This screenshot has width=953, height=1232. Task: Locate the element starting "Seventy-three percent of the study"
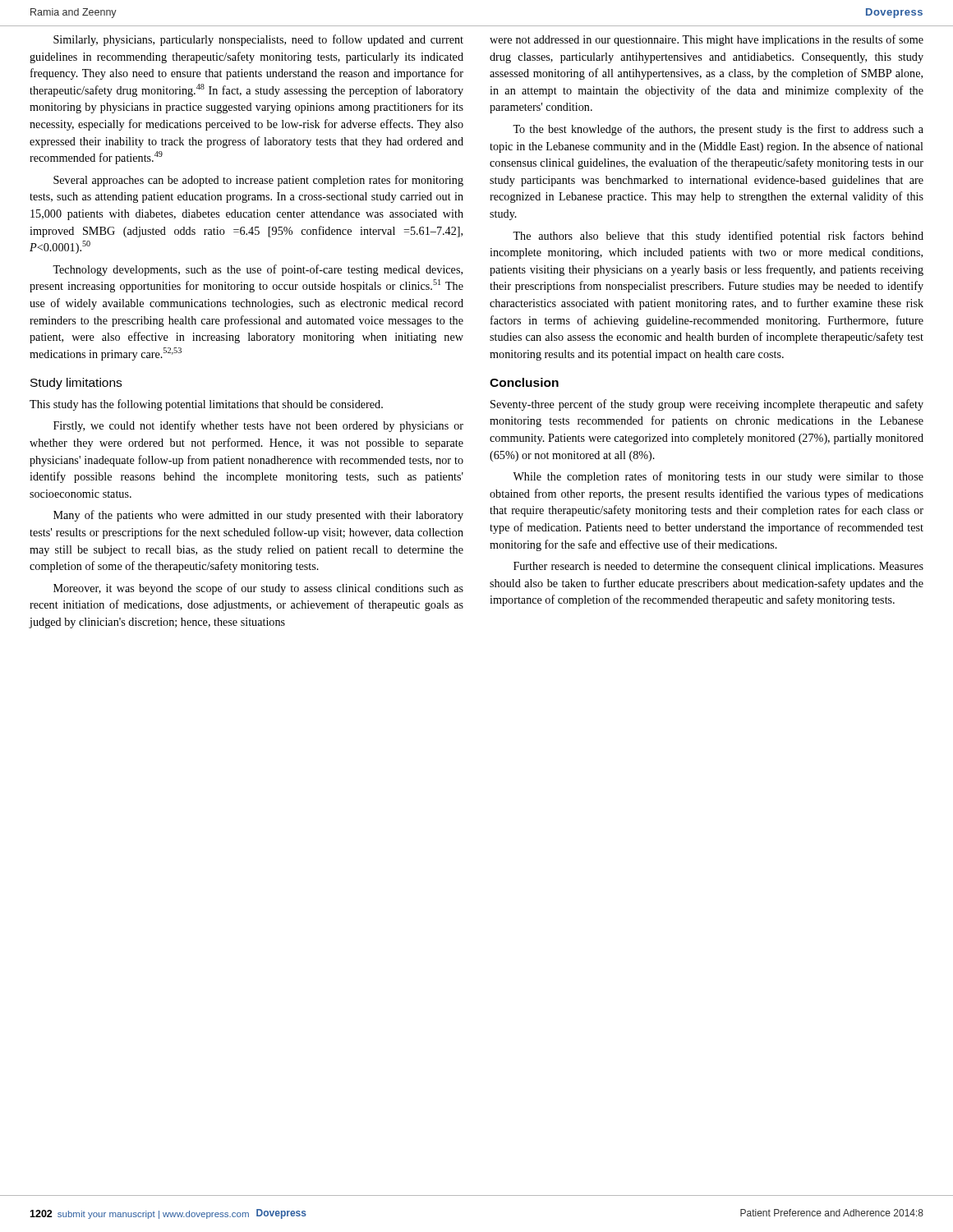707,430
